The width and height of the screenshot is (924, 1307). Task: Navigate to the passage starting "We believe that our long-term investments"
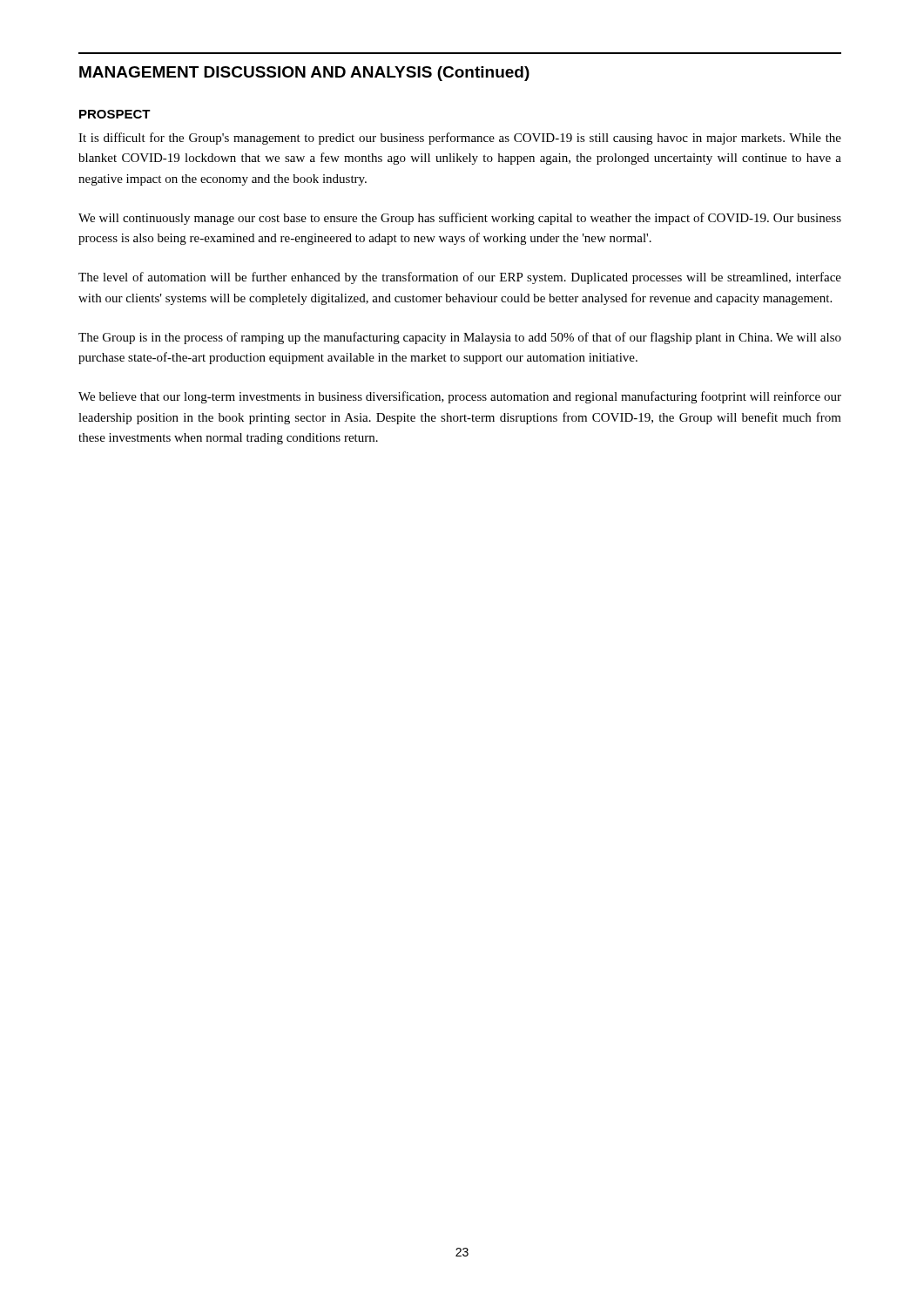point(460,417)
